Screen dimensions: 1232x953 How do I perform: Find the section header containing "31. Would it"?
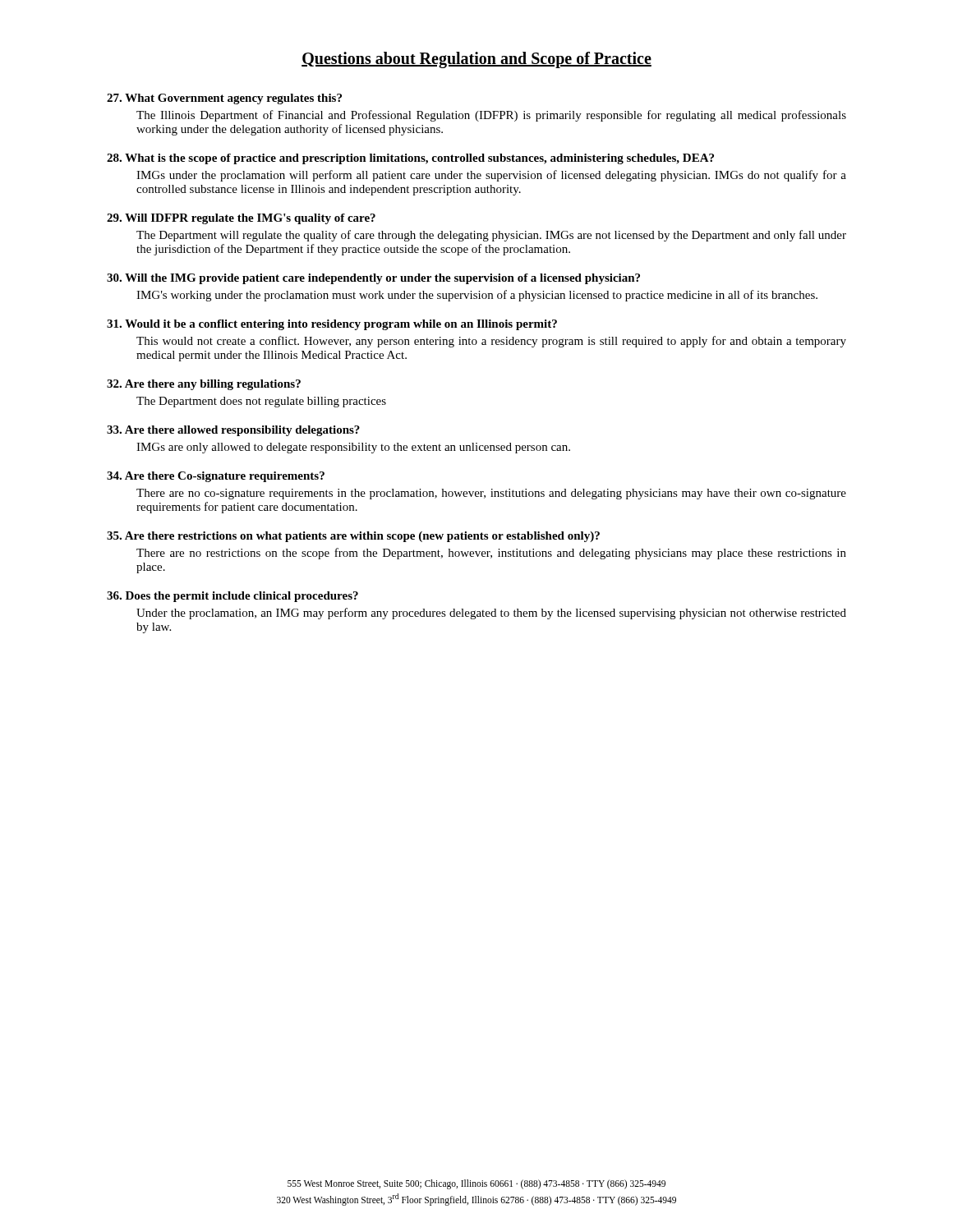pos(332,324)
